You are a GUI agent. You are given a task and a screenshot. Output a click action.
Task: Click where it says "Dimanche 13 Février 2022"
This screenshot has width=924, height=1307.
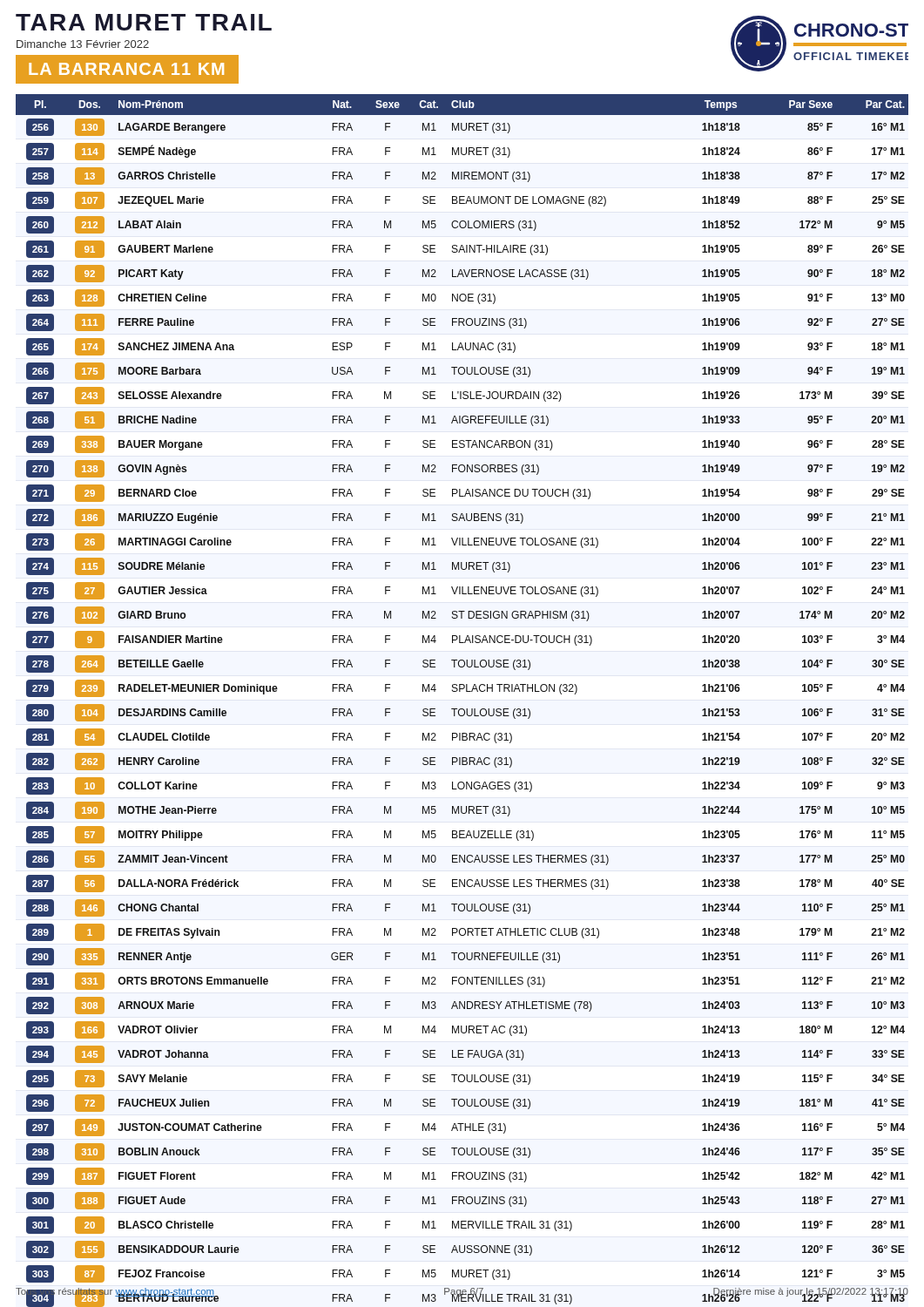point(82,44)
